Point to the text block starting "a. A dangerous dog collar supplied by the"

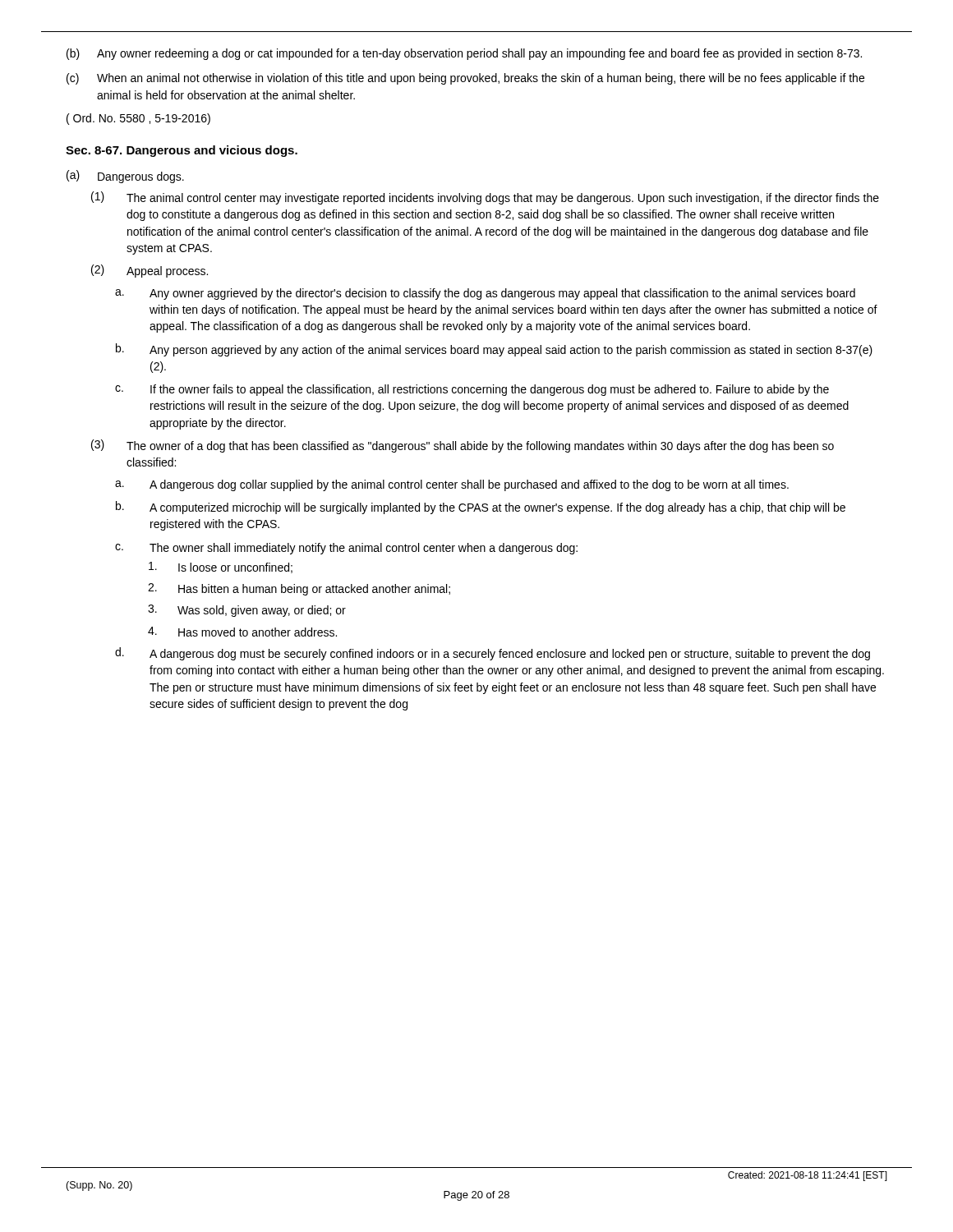tap(501, 484)
